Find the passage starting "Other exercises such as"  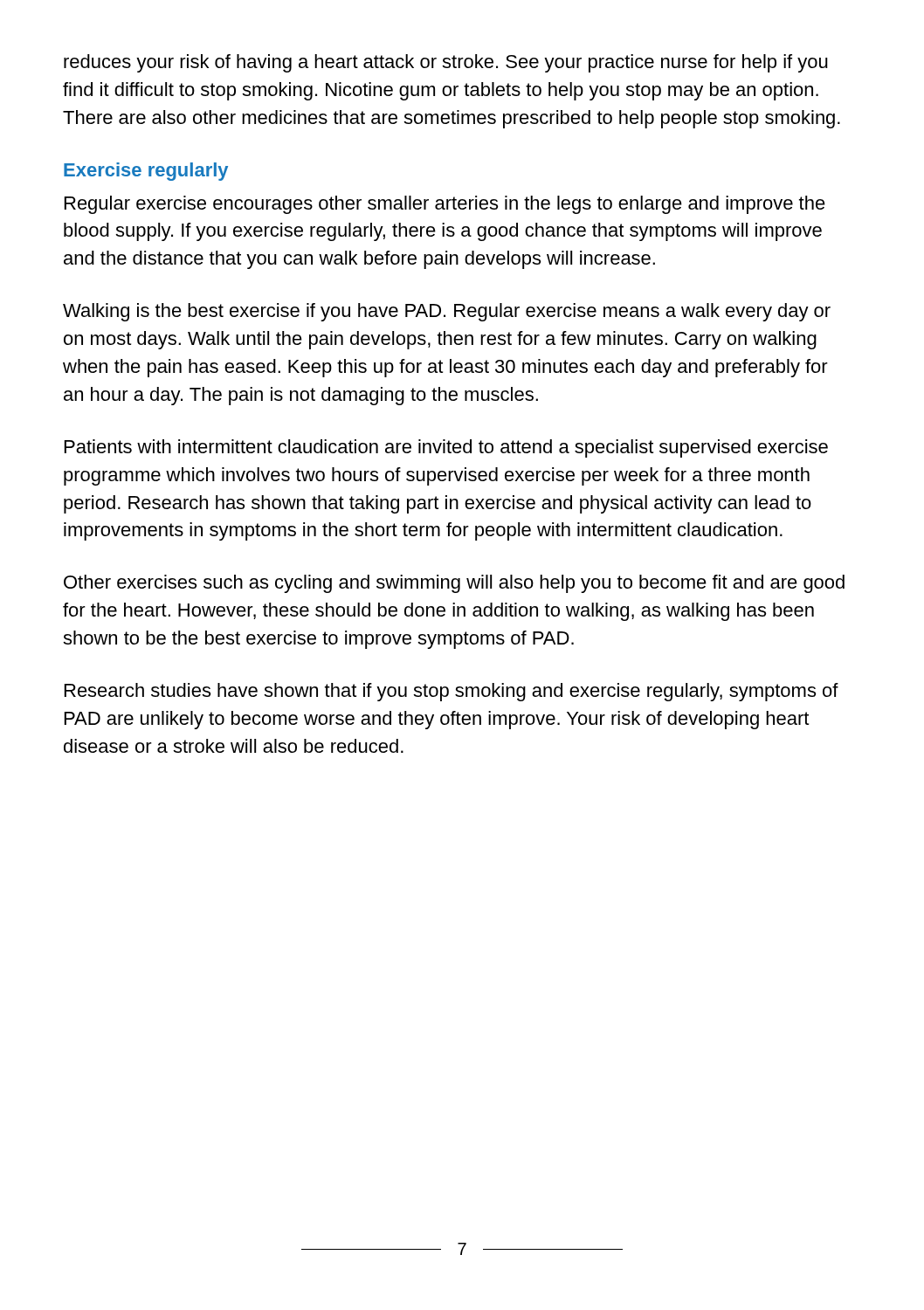point(454,610)
